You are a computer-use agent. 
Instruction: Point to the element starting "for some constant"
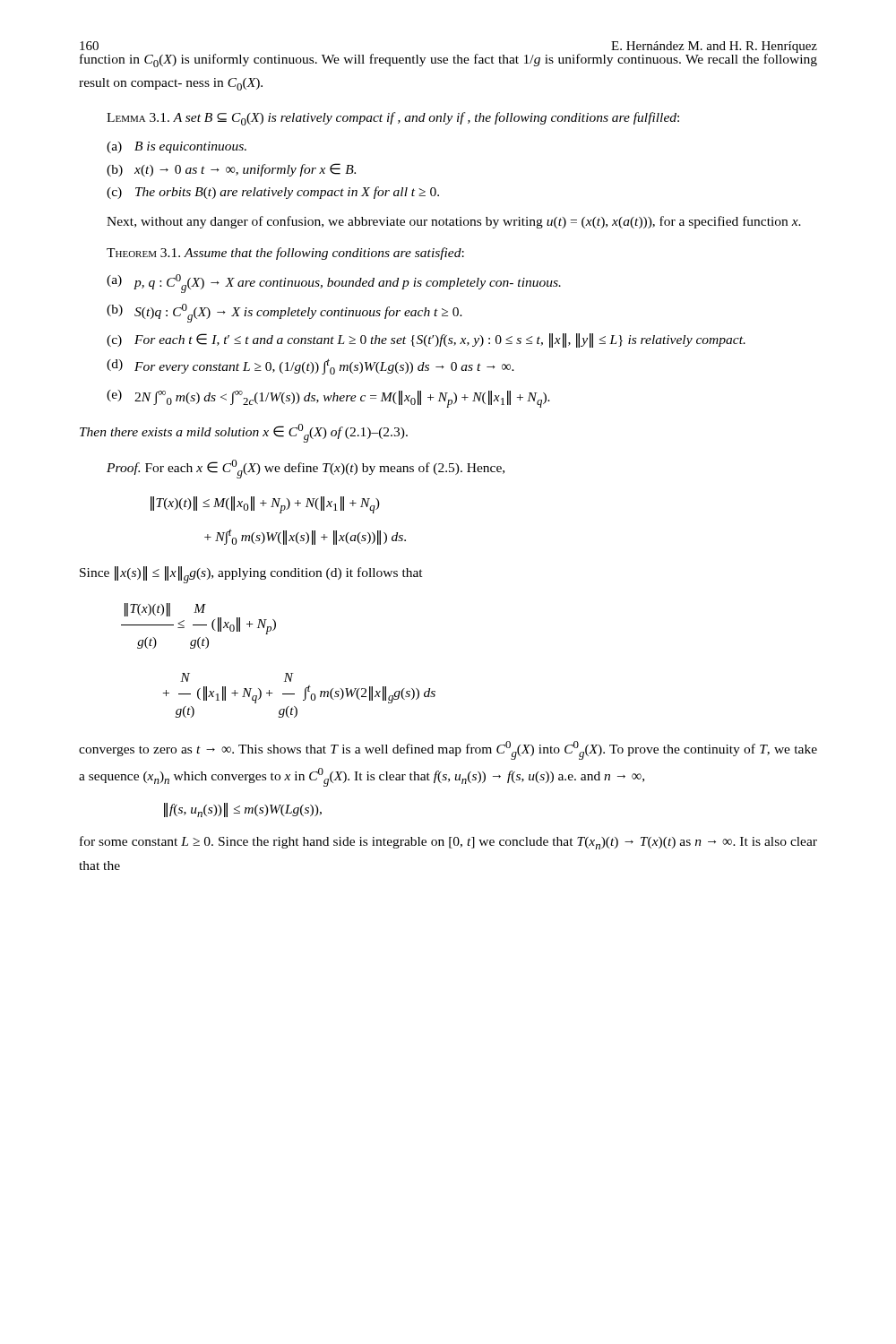[x=448, y=853]
